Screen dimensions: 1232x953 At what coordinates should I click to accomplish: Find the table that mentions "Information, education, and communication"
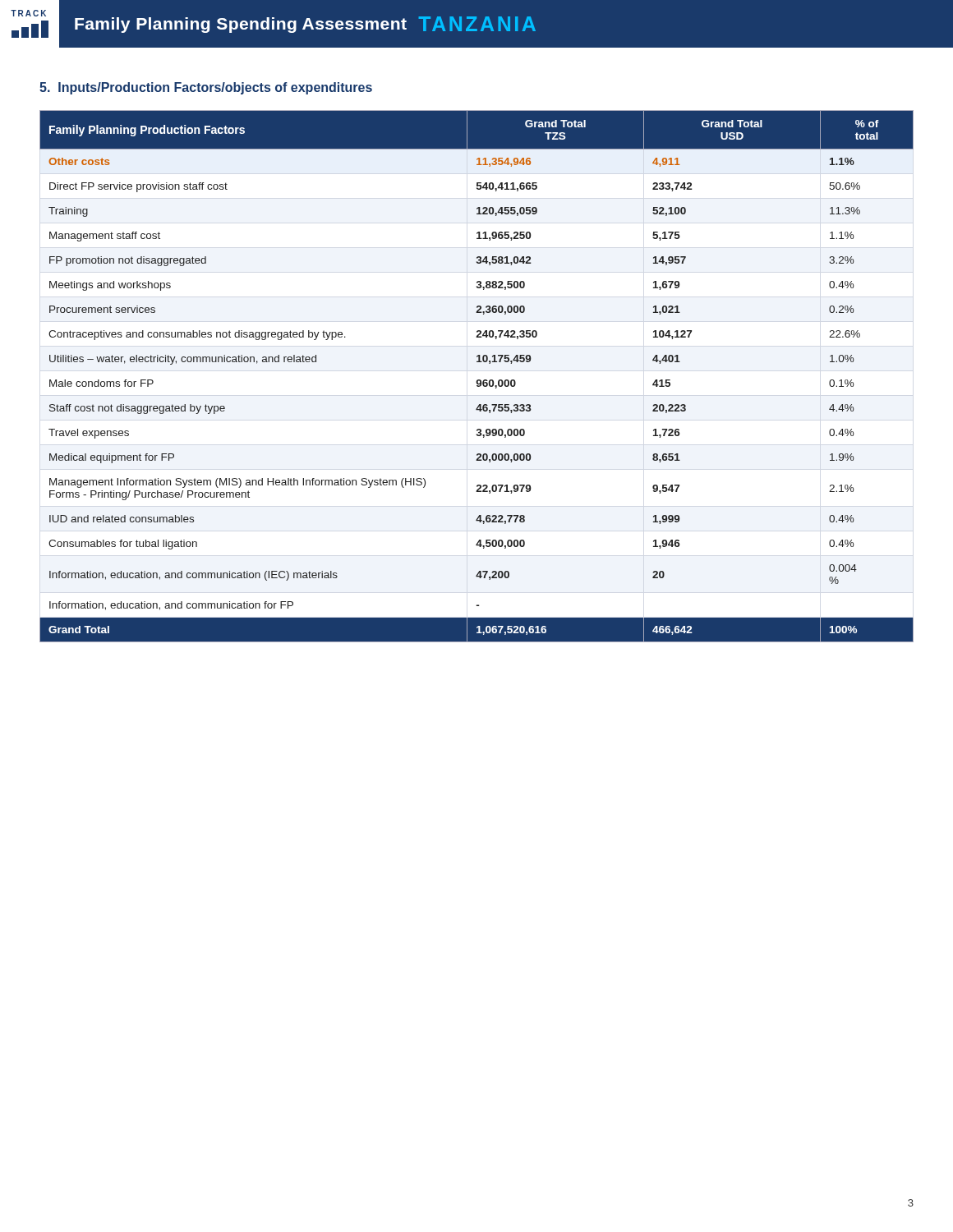(476, 376)
